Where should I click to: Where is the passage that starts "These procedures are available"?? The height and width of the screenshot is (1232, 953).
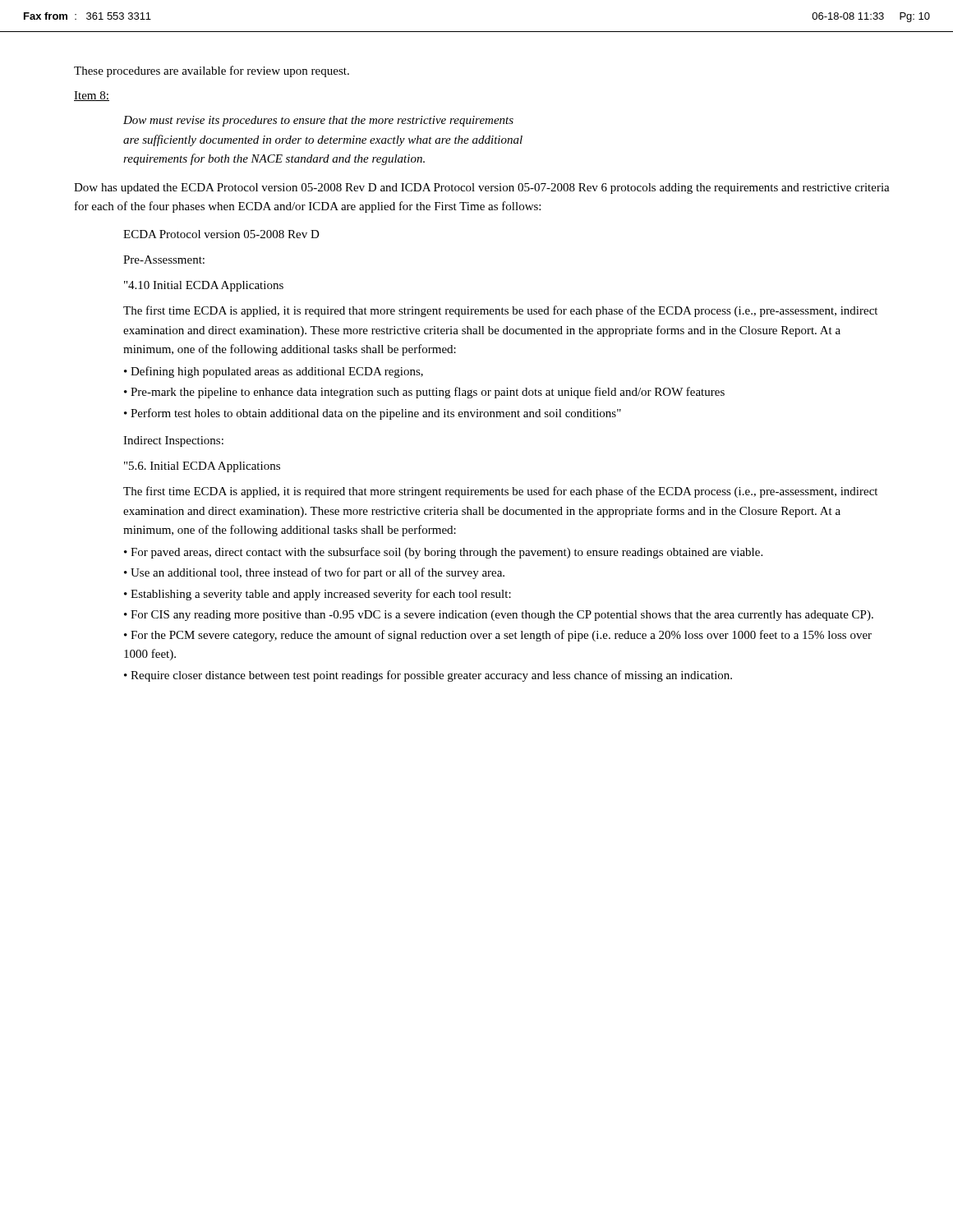pos(212,71)
